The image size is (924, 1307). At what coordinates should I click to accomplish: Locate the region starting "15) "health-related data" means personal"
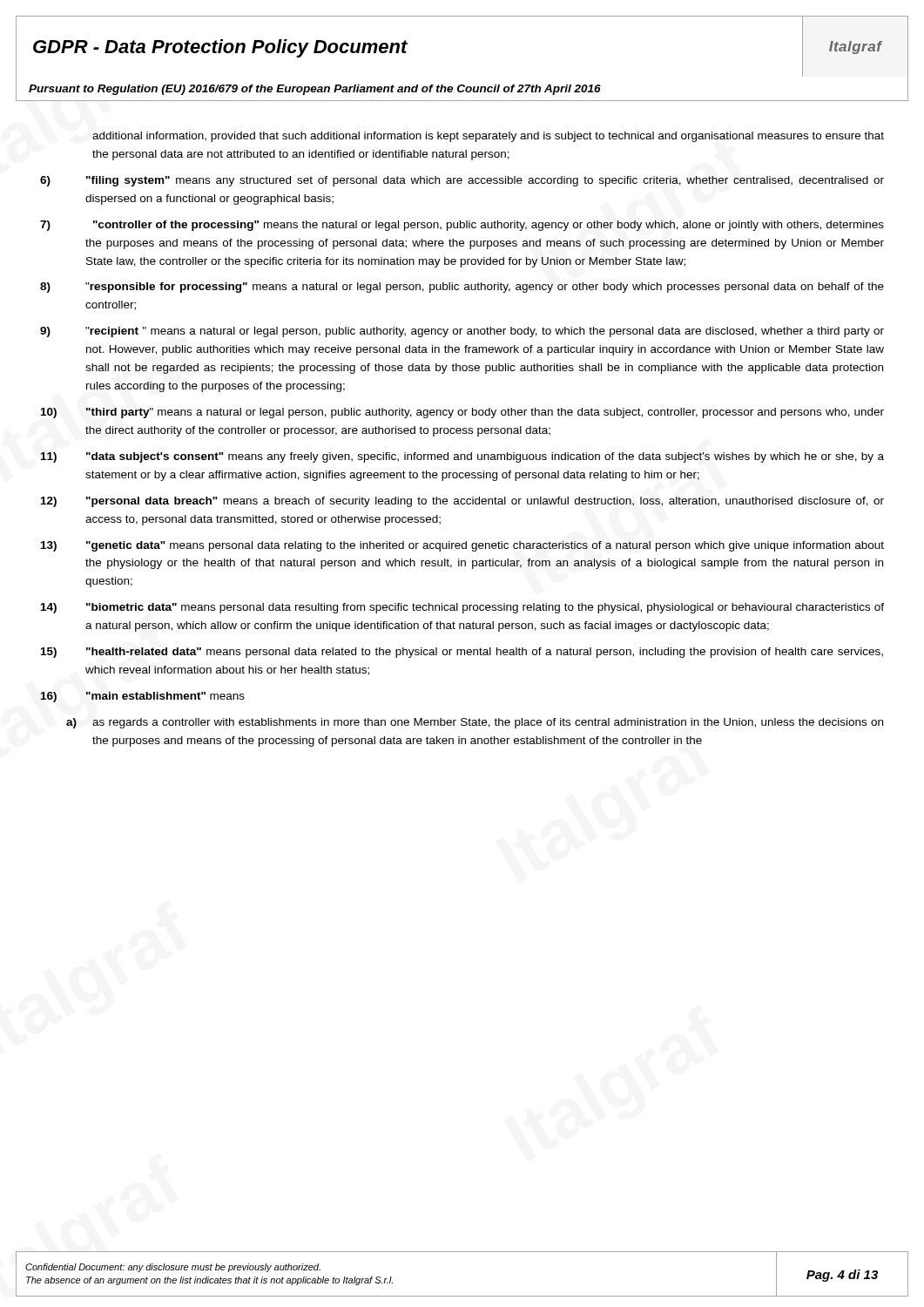[x=462, y=661]
